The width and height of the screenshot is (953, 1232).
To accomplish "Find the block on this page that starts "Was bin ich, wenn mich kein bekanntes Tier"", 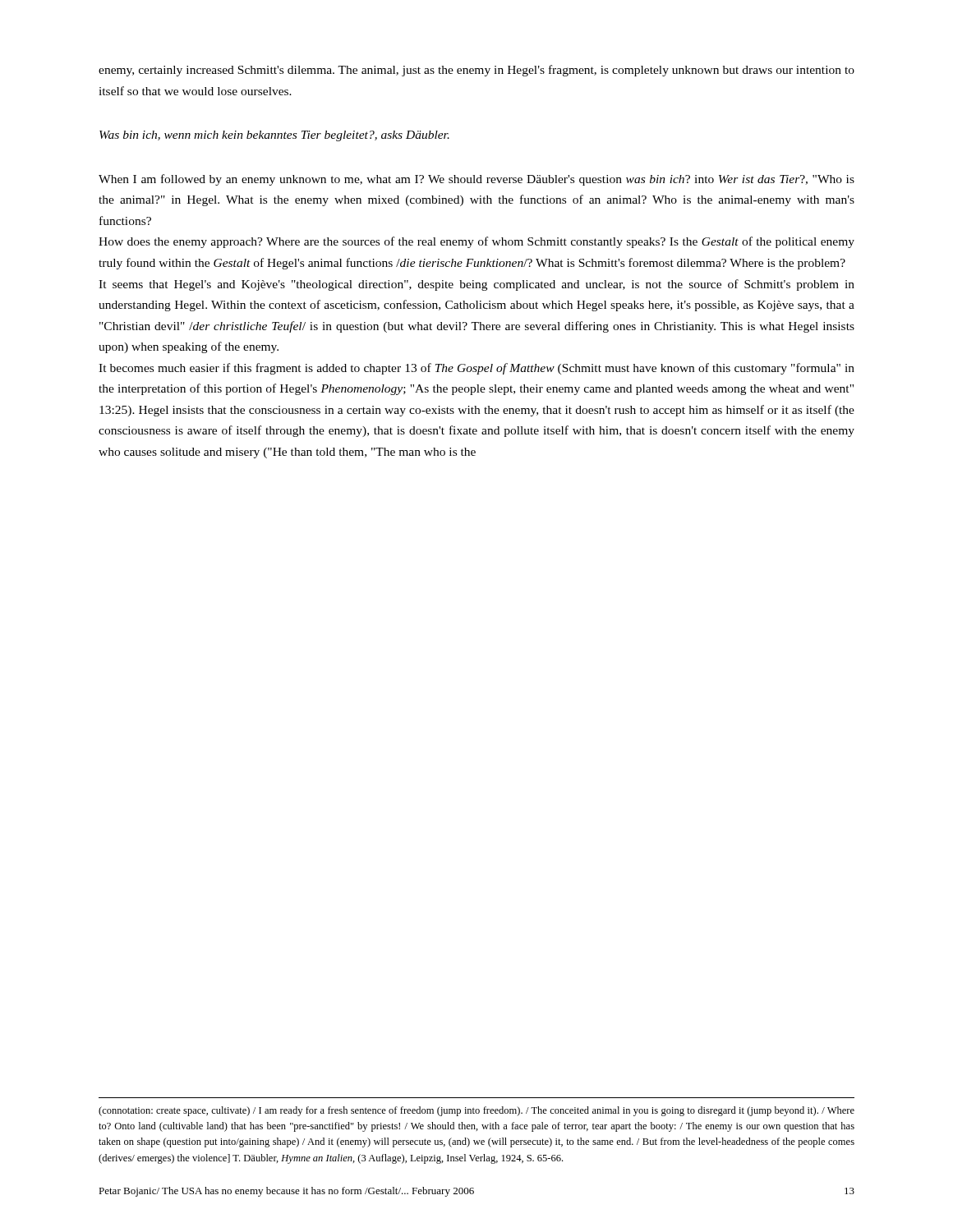I will click(x=274, y=134).
